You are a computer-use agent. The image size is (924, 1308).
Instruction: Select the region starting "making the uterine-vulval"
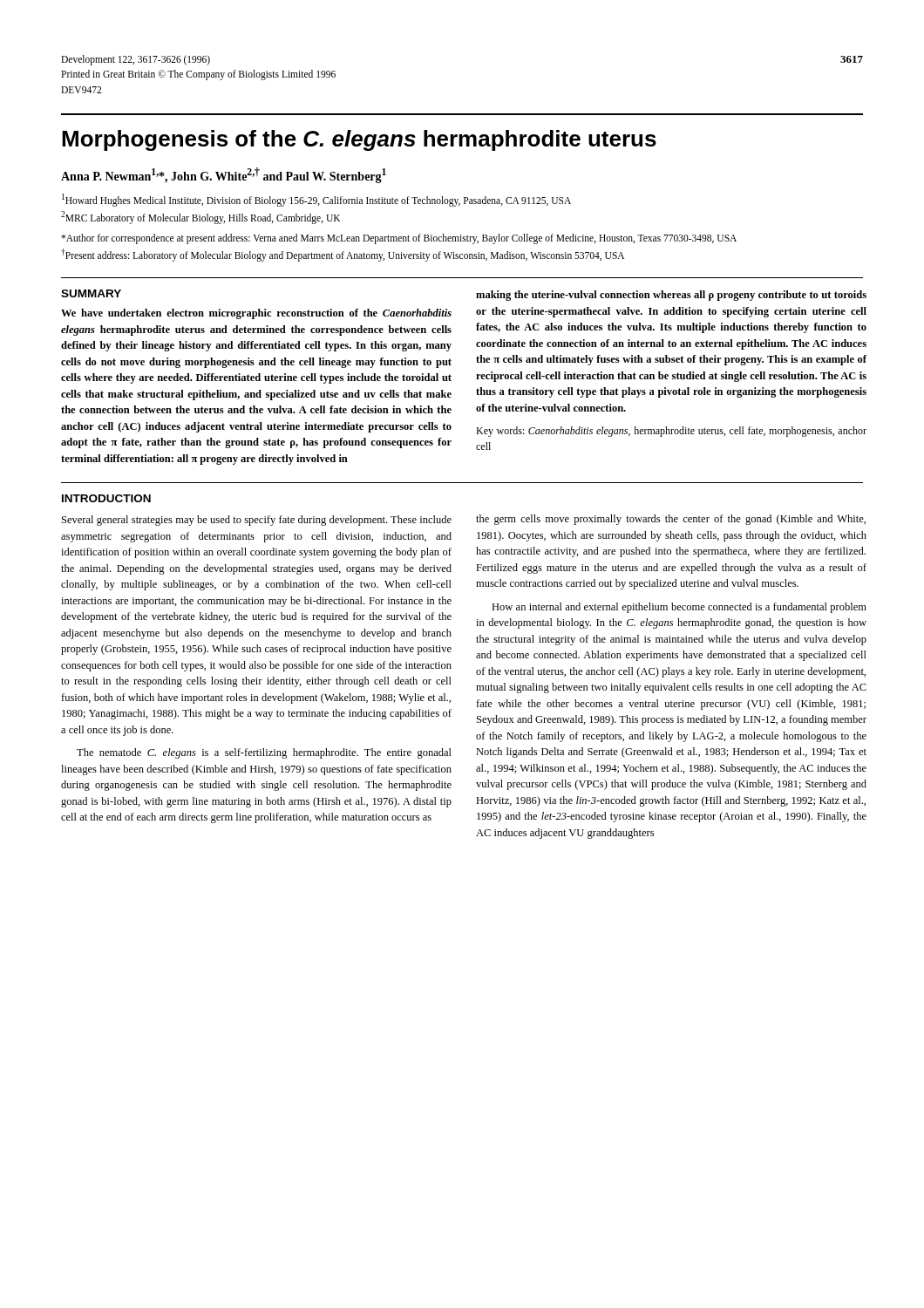pyautogui.click(x=671, y=371)
